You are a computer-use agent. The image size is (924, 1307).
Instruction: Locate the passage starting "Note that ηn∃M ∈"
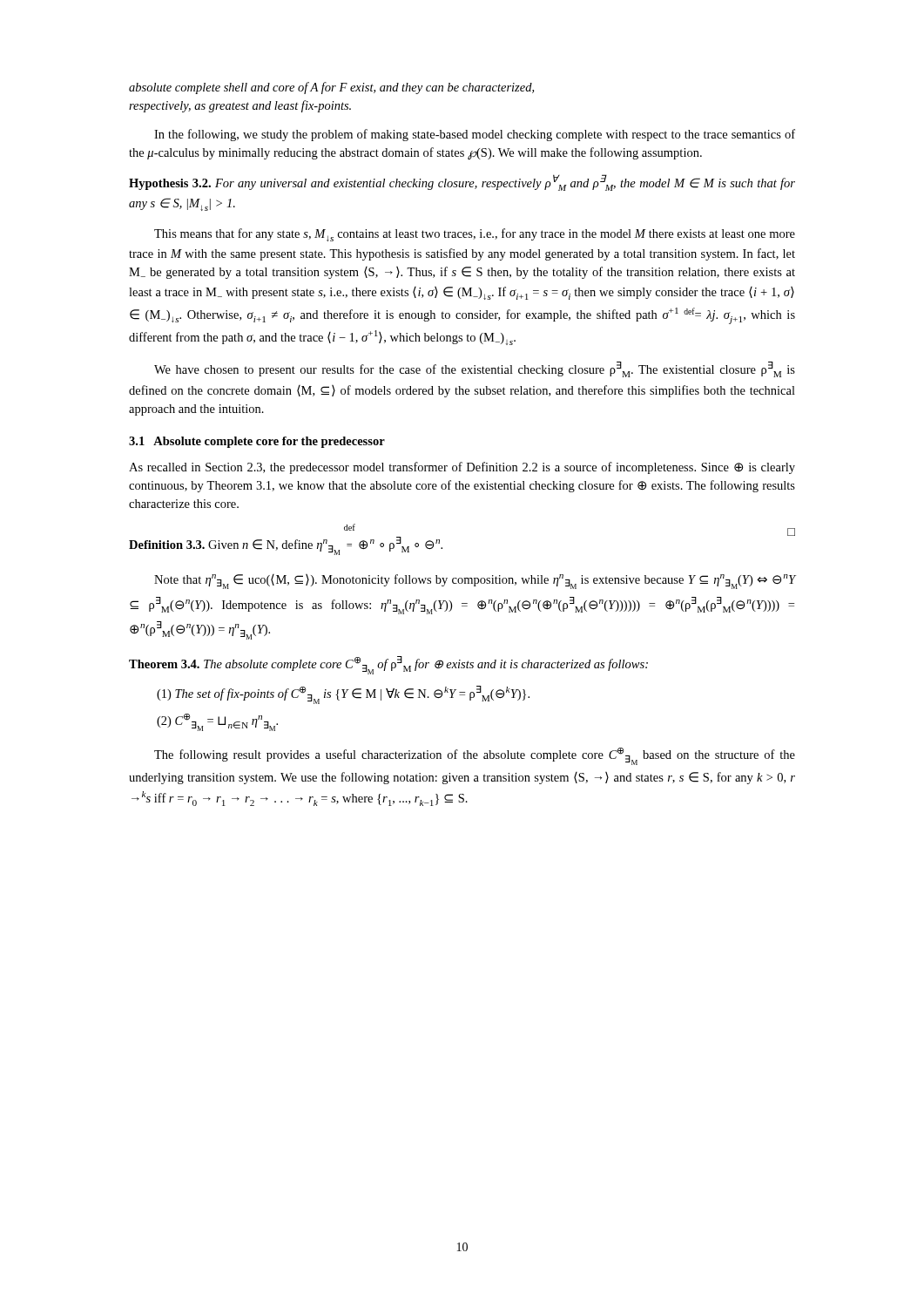462,606
